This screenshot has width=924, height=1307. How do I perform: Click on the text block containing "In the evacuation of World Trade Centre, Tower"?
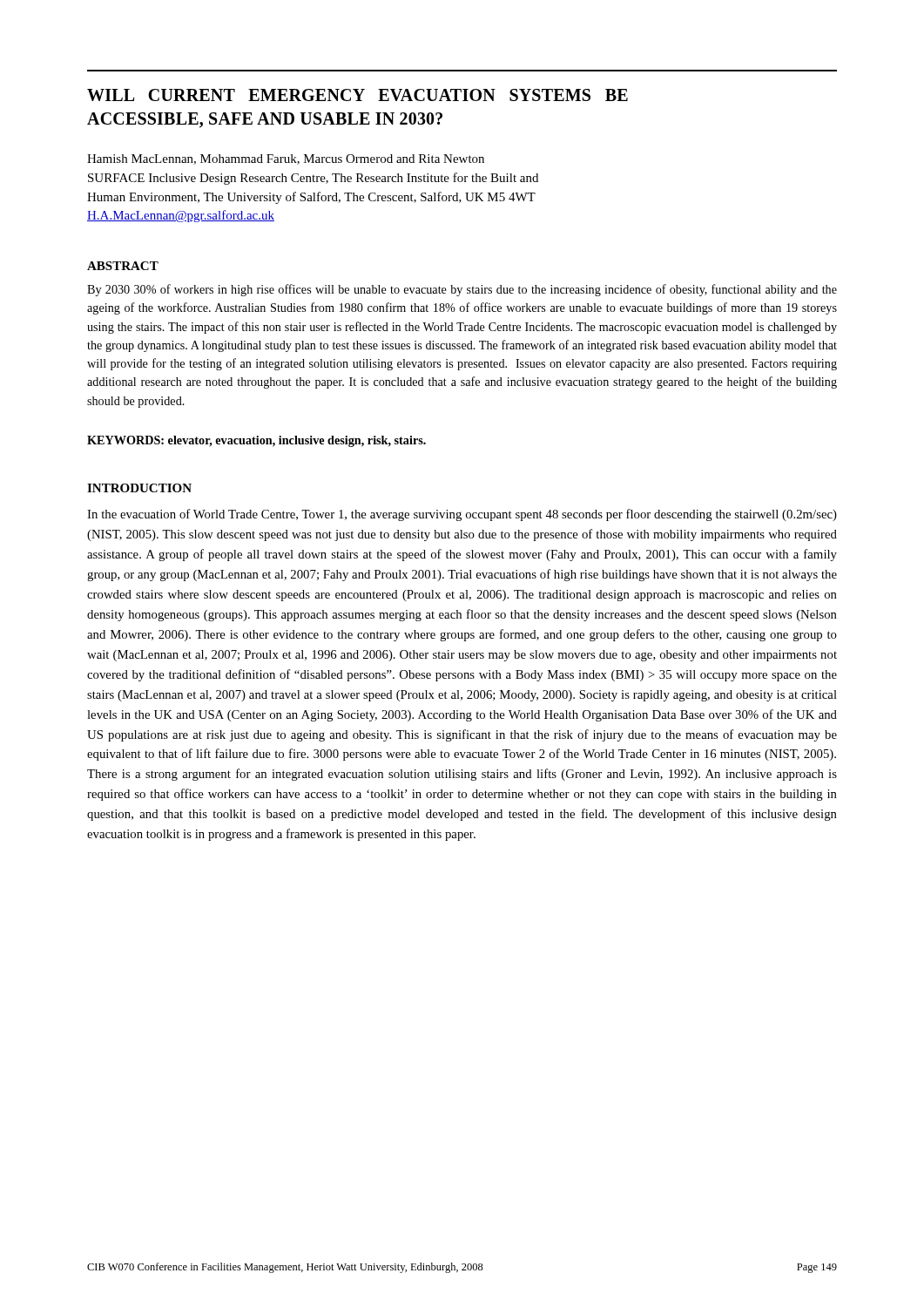click(x=462, y=675)
